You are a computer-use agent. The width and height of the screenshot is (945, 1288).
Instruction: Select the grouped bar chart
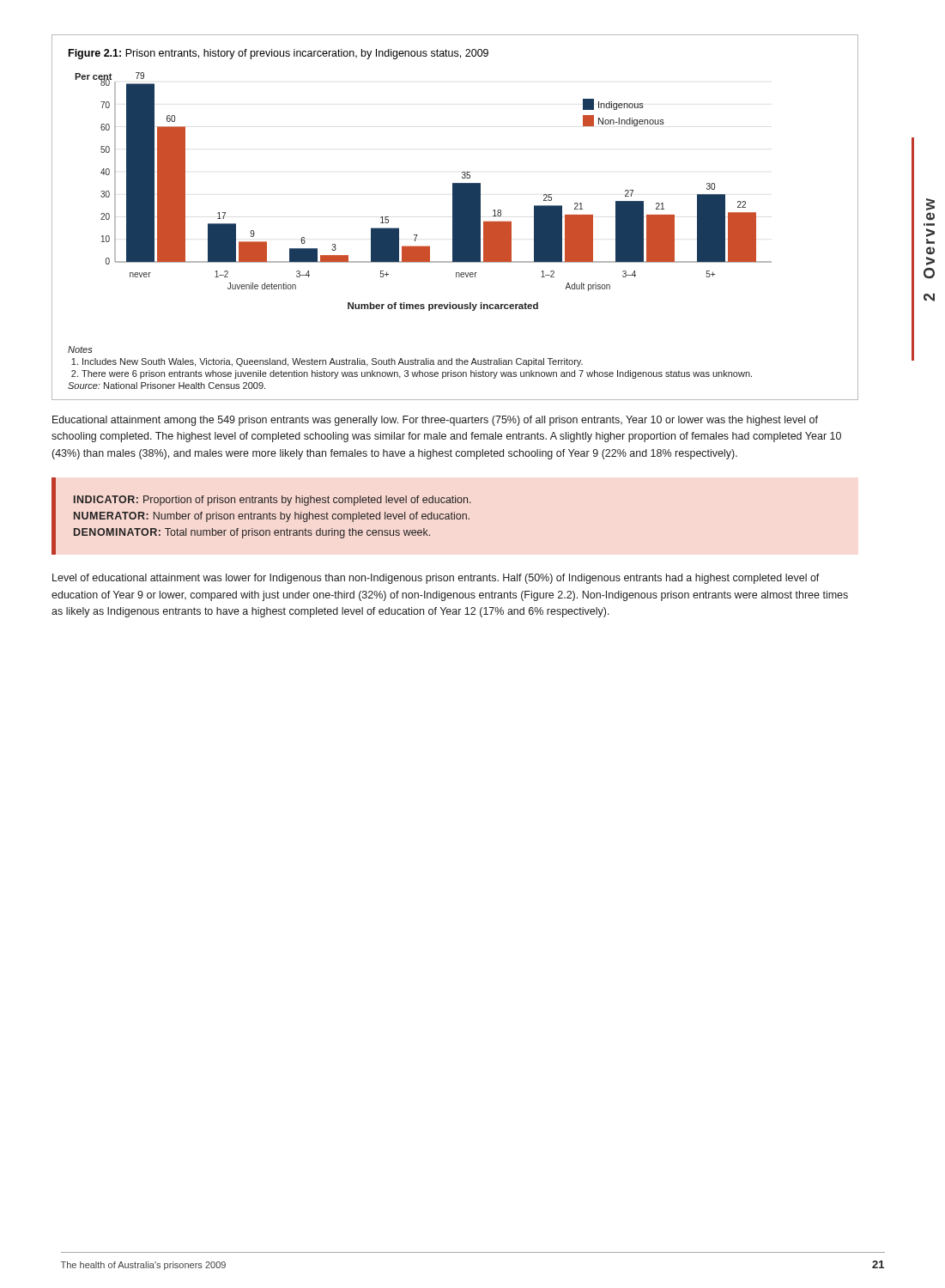[455, 217]
